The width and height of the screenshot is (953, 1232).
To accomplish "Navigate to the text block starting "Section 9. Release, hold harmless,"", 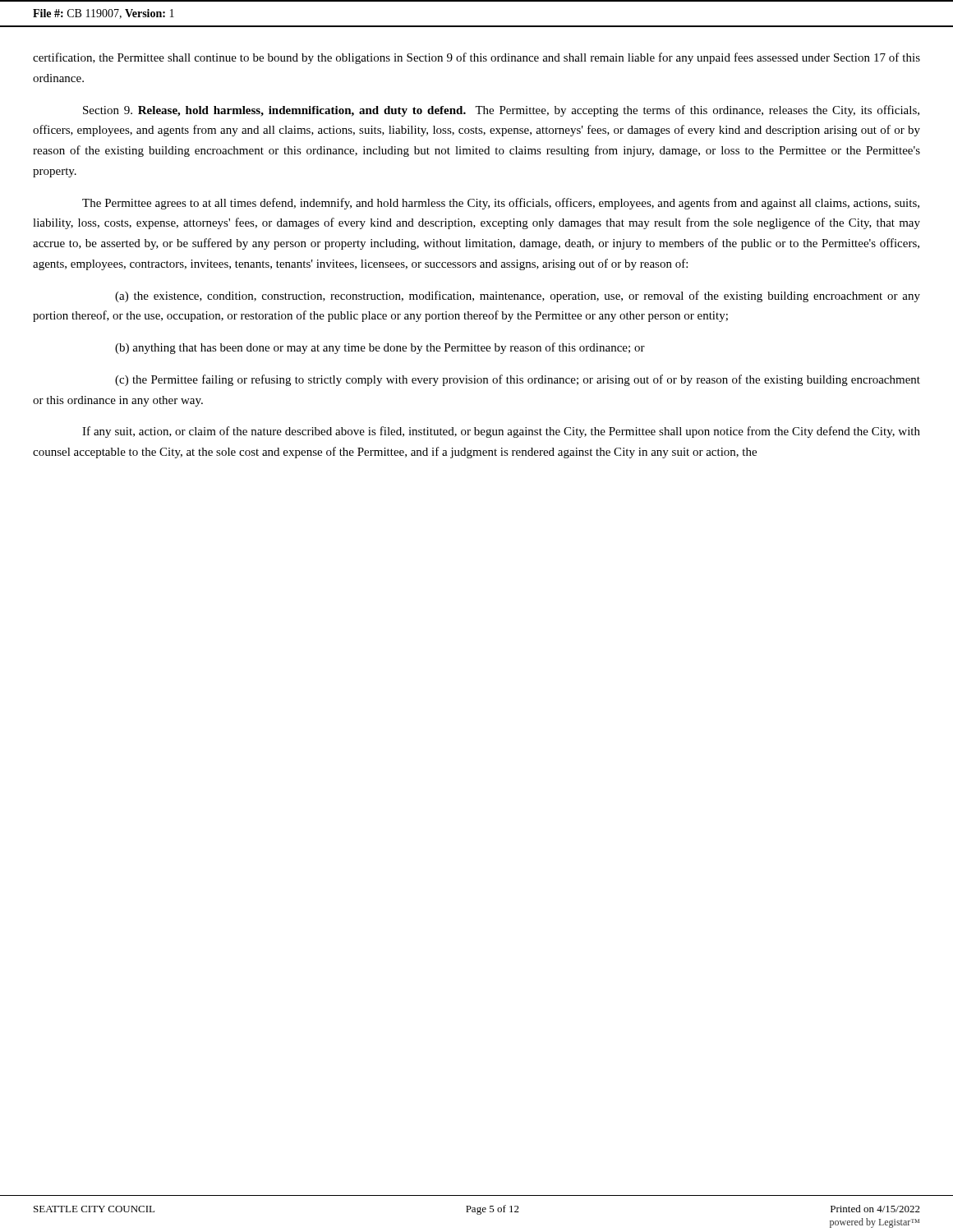I will (x=476, y=140).
